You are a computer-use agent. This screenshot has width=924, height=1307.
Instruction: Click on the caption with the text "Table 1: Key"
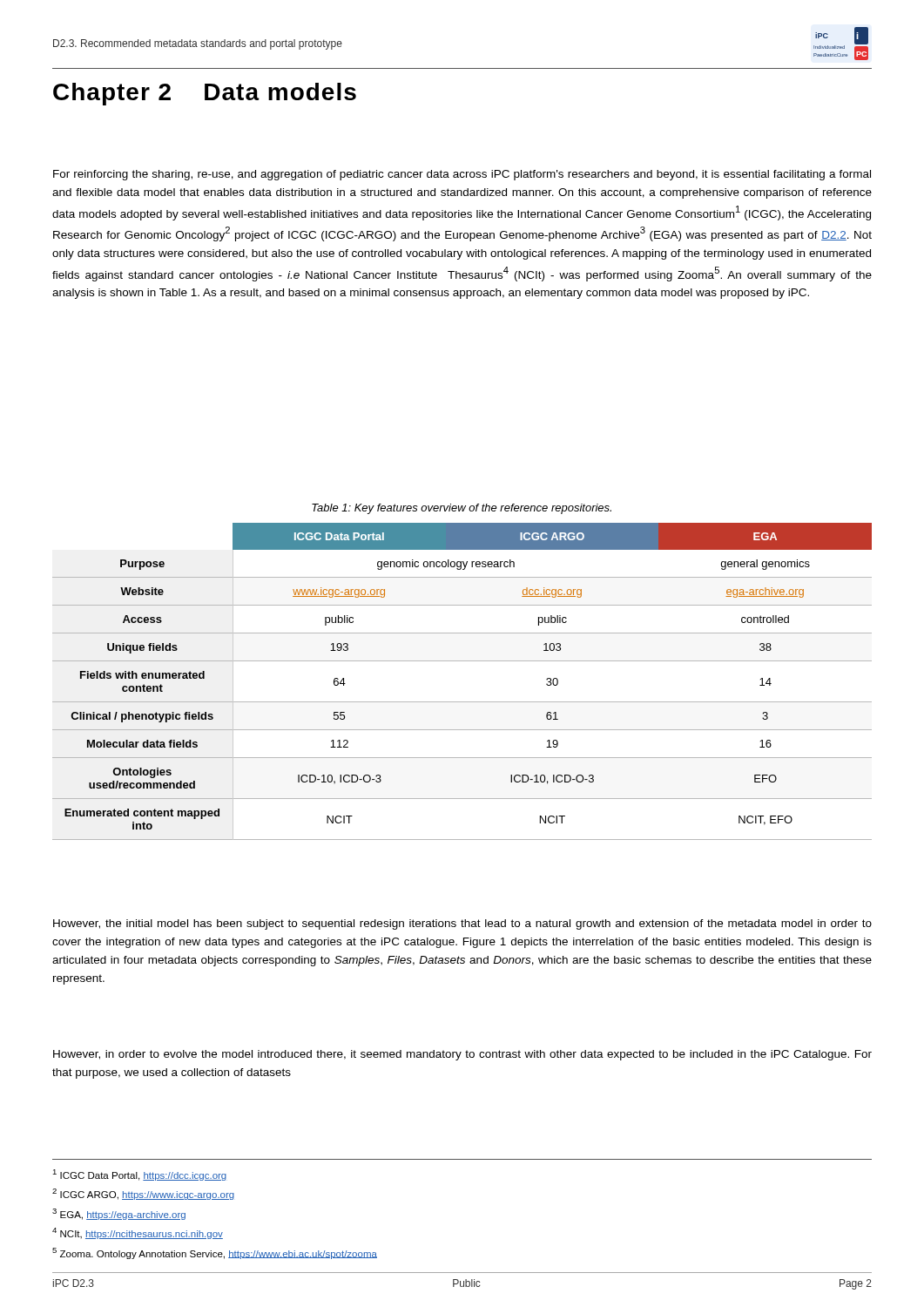coord(462,508)
